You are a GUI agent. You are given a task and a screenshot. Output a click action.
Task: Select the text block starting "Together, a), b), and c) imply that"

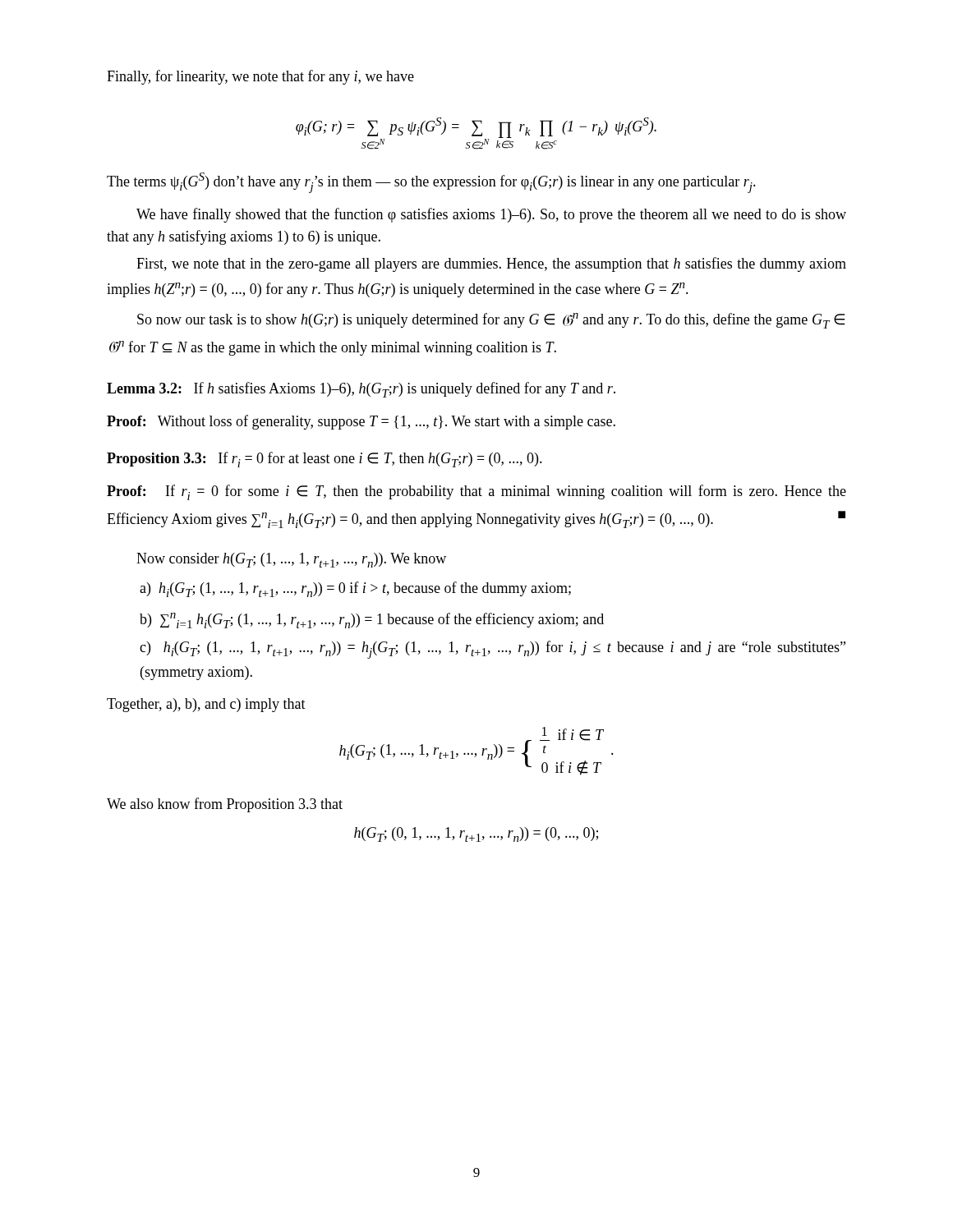pyautogui.click(x=206, y=704)
